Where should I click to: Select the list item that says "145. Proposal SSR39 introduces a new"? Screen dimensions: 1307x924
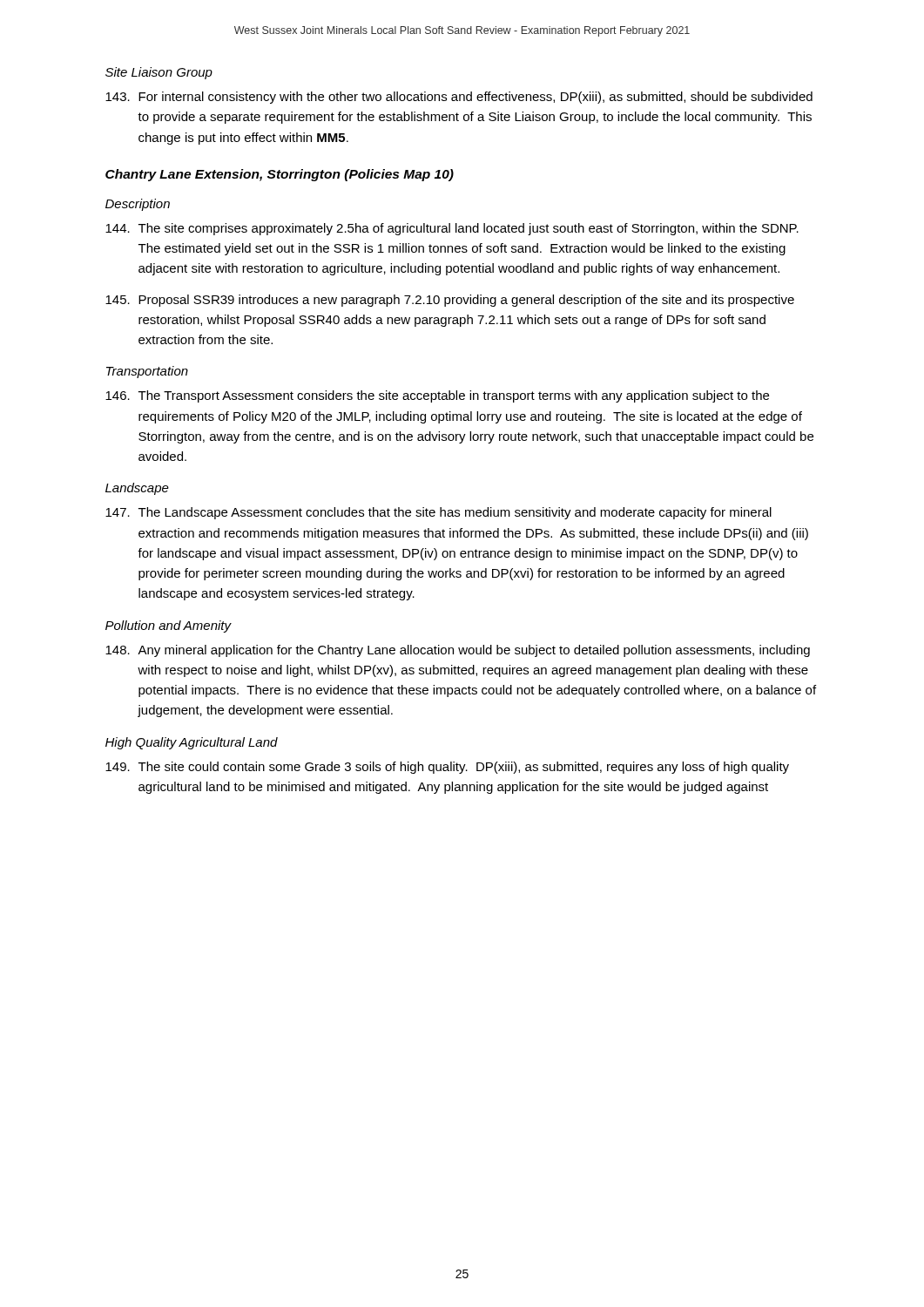click(x=462, y=319)
